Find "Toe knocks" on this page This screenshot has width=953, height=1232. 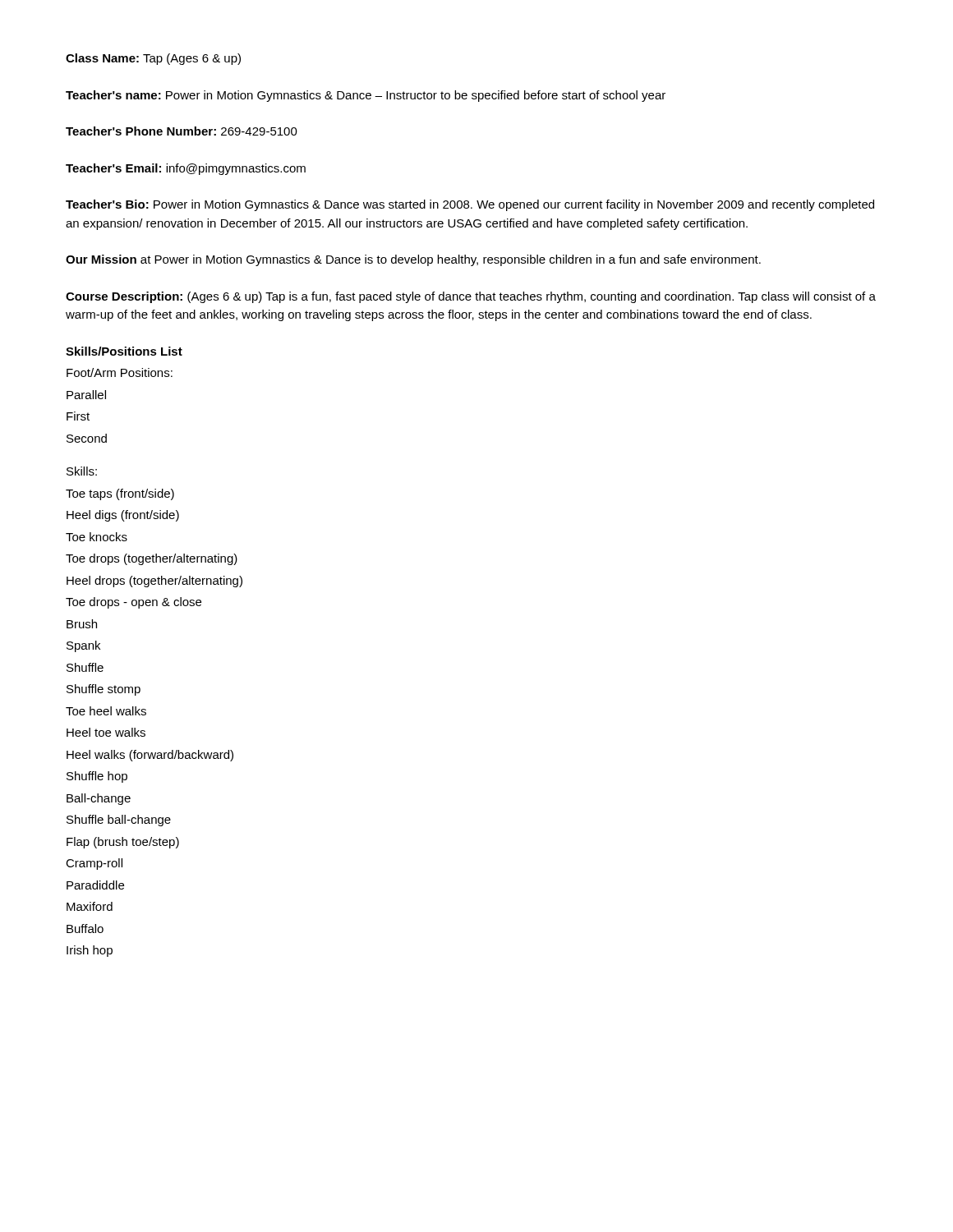pyautogui.click(x=97, y=537)
